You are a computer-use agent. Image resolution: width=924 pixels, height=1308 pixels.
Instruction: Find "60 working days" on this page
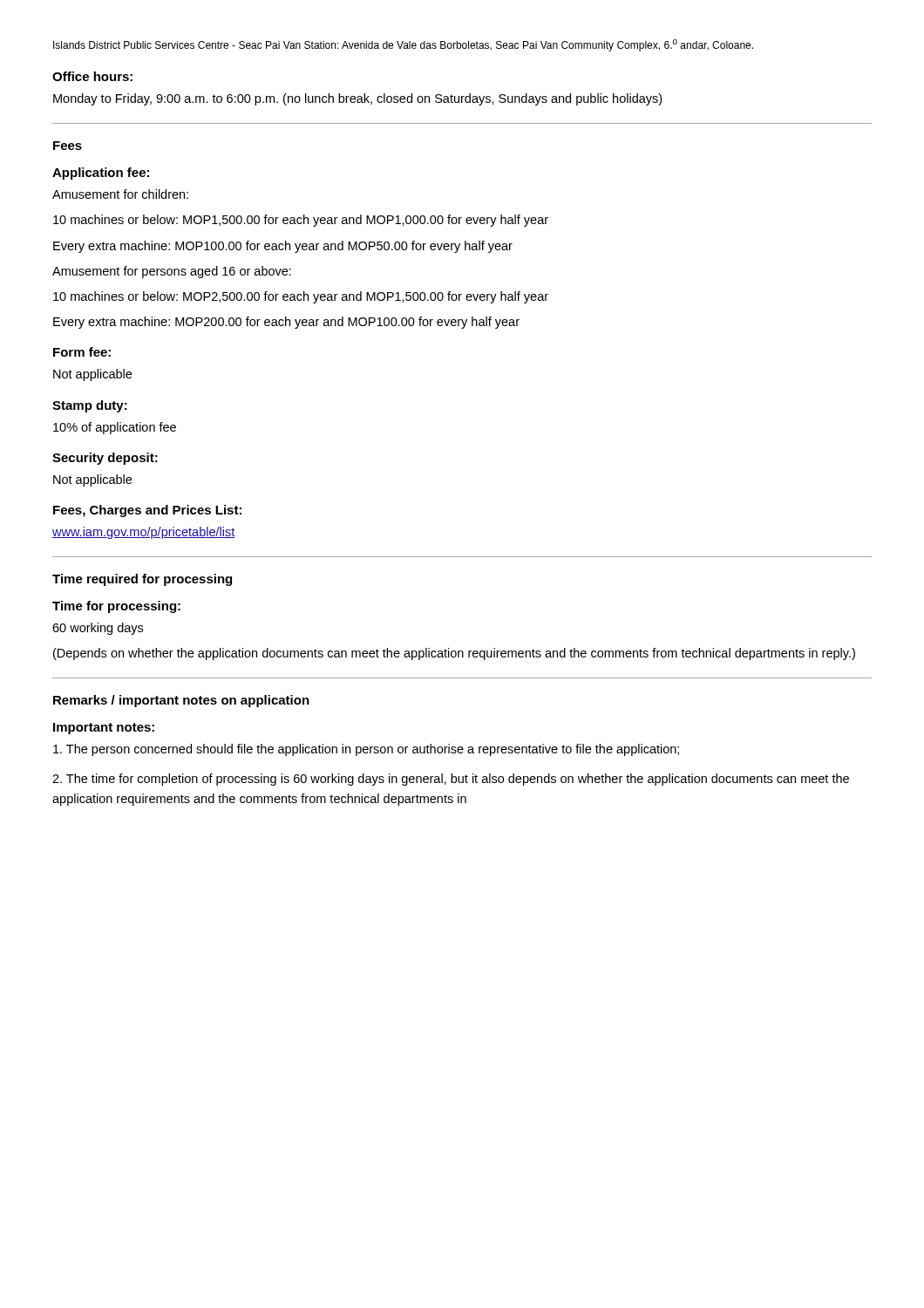98,628
